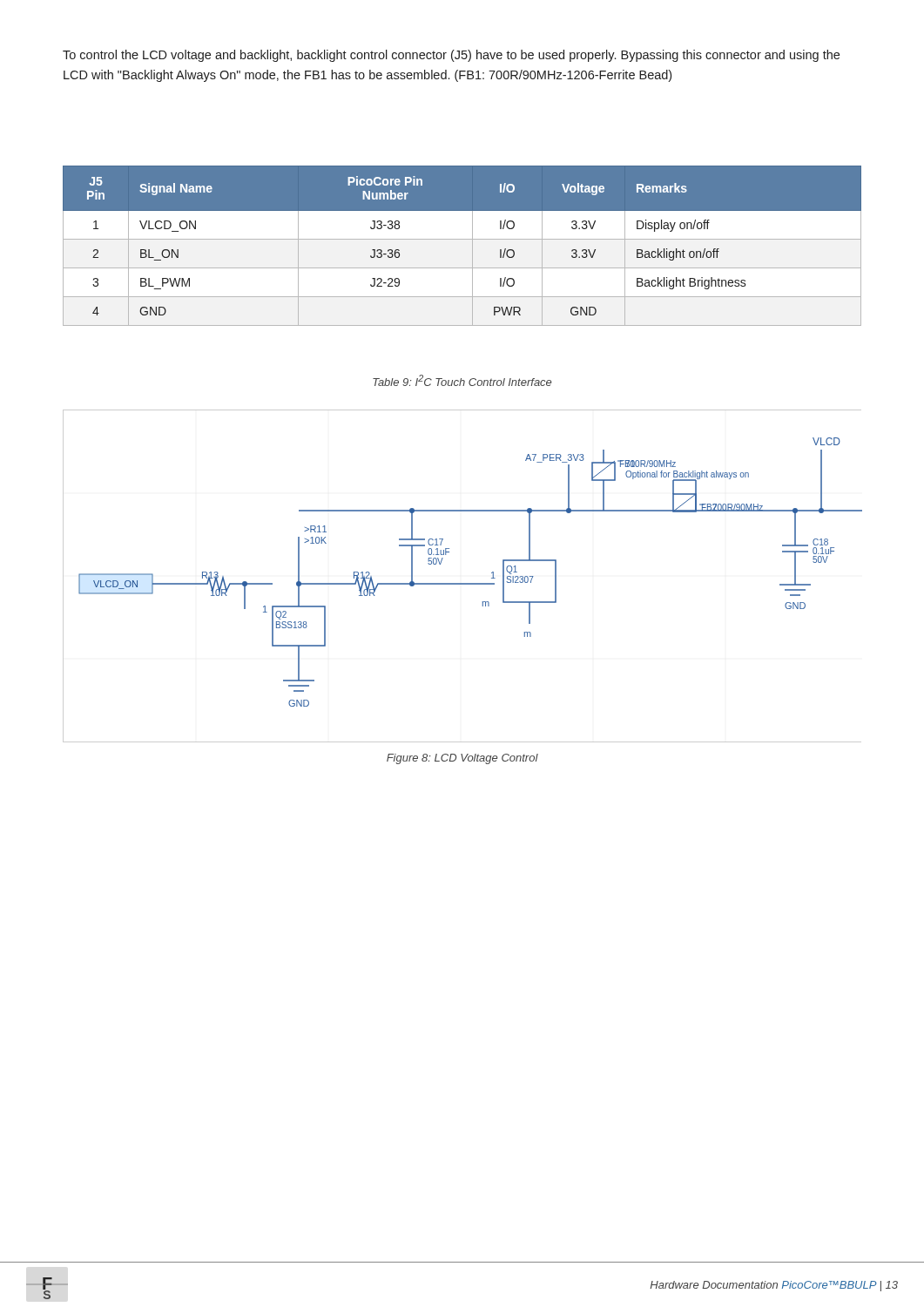Image resolution: width=924 pixels, height=1307 pixels.
Task: Find the table
Action: click(x=462, y=246)
